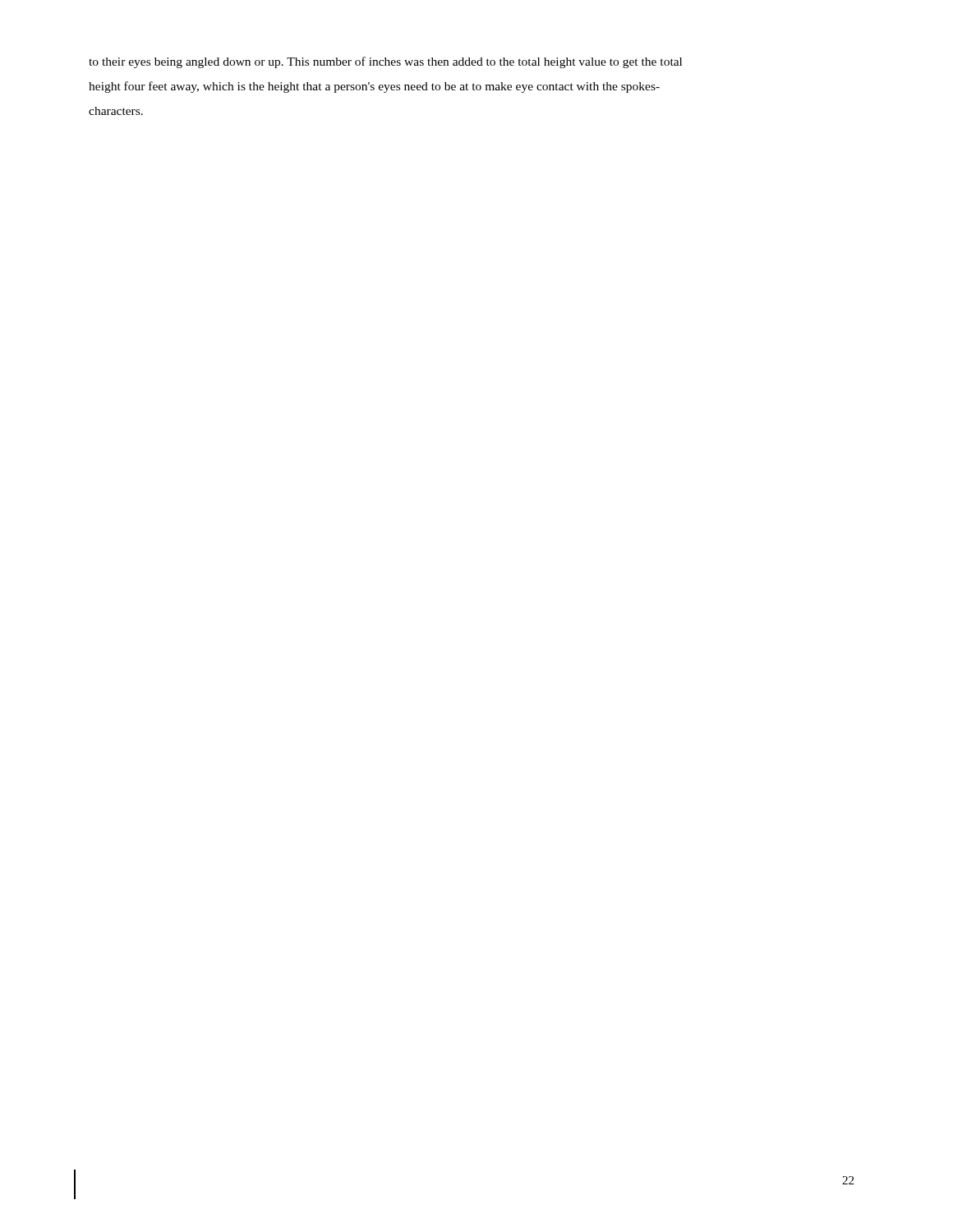The height and width of the screenshot is (1232, 953).
Task: Click on the element starting "to their eyes being angled"
Action: (x=386, y=86)
